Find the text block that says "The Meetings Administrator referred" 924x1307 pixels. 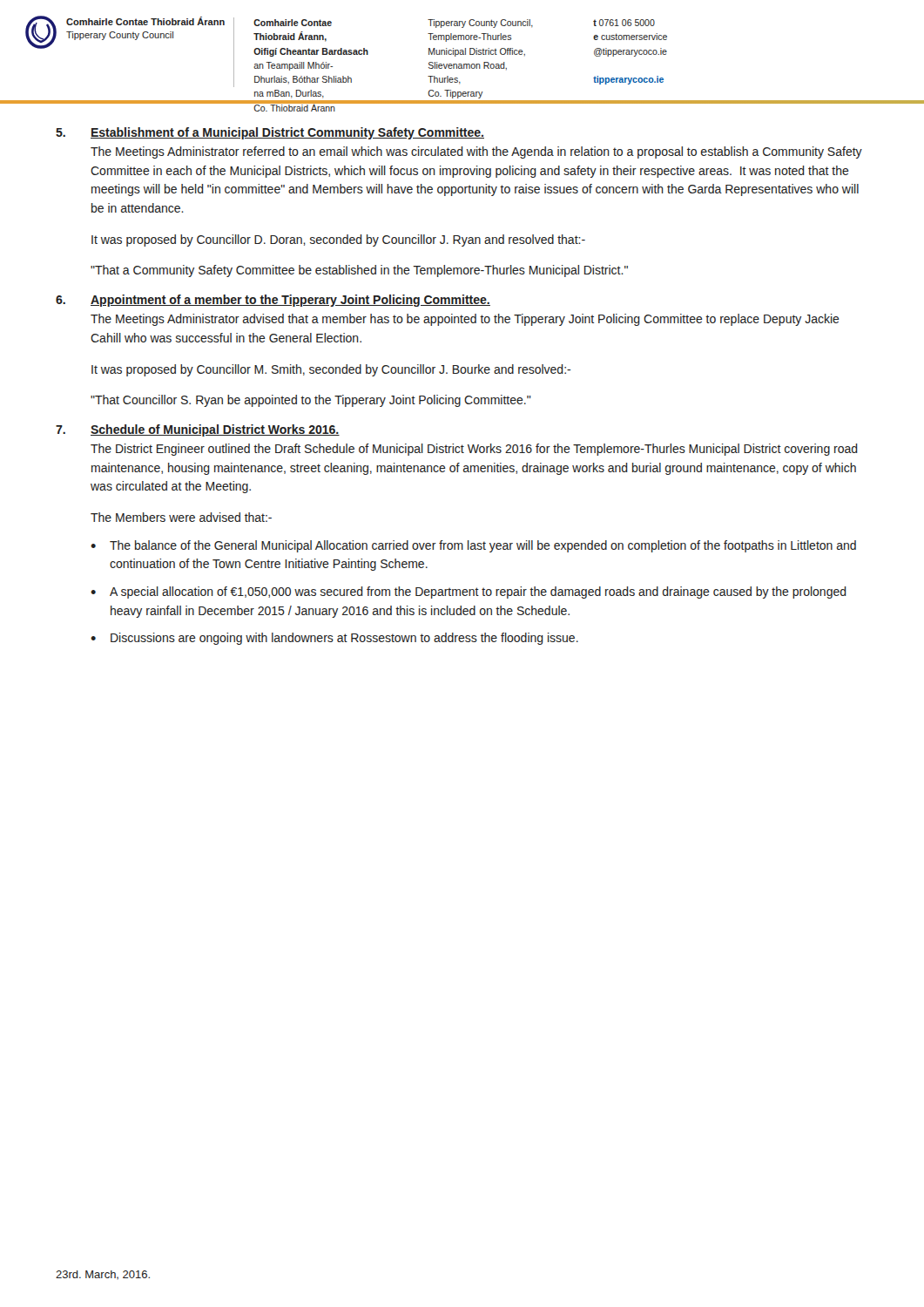coord(476,180)
